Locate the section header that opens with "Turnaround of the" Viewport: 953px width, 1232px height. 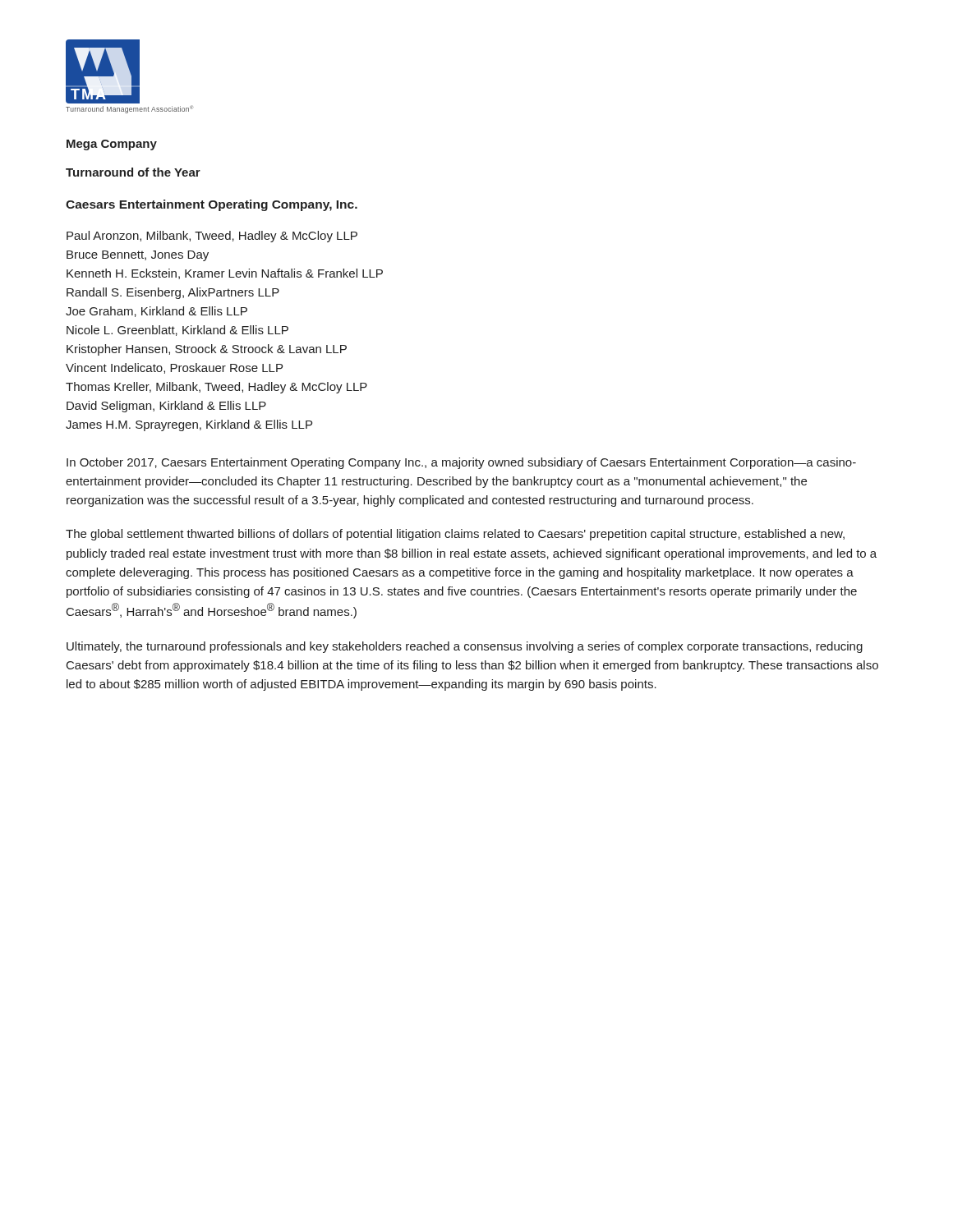133,172
